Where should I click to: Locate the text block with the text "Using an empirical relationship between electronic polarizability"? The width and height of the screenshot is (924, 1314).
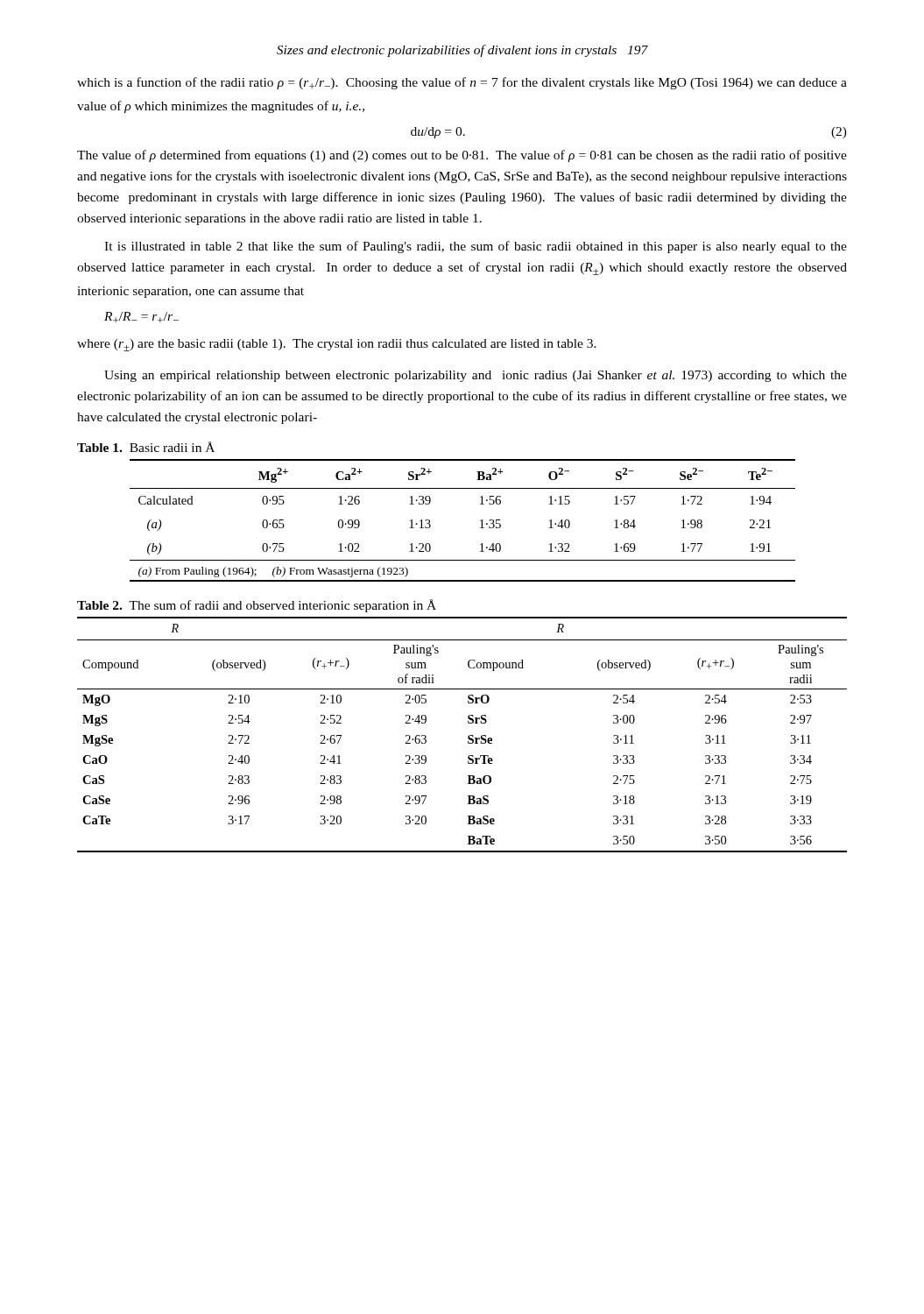(462, 395)
